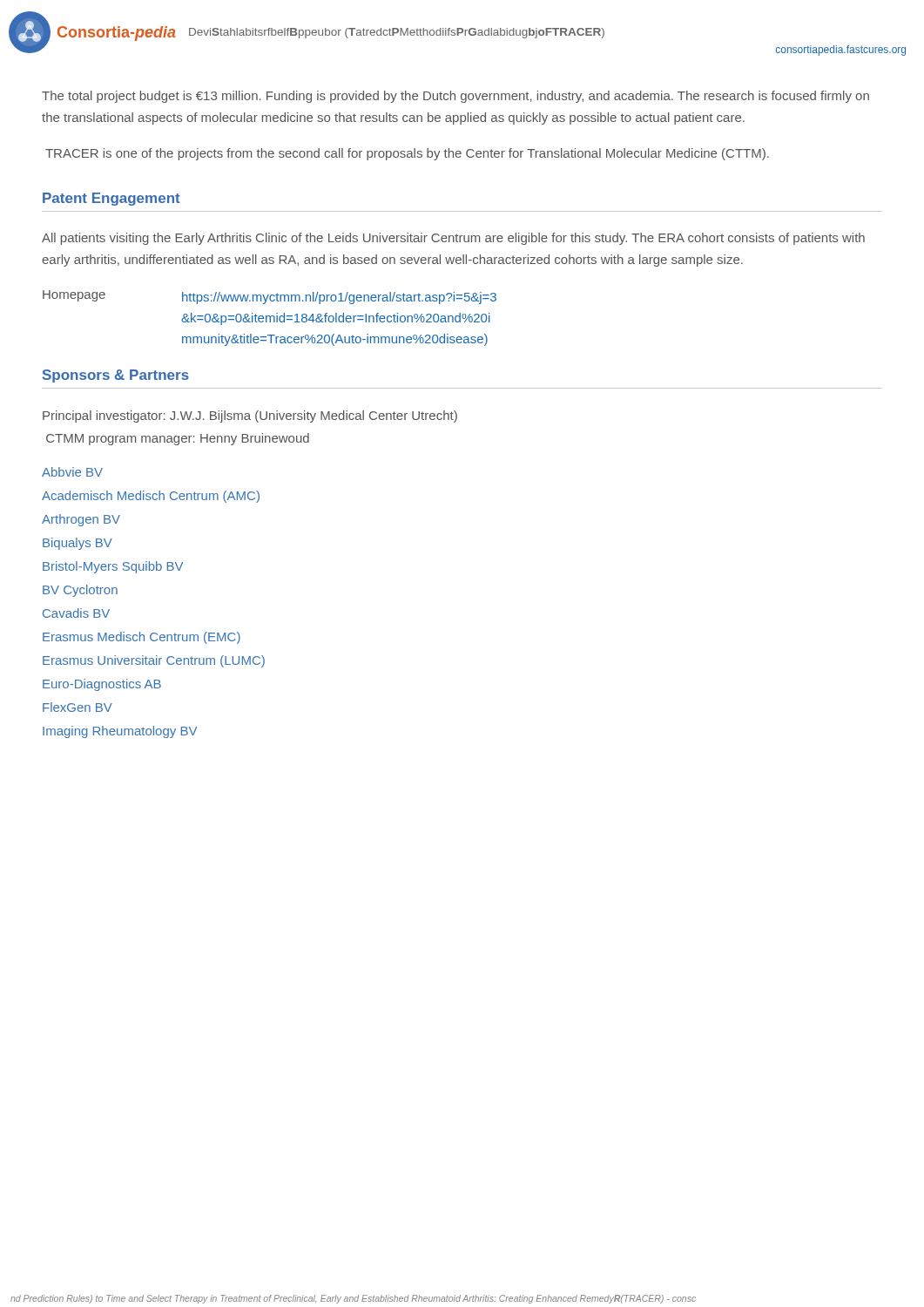Locate the list item with the text "Arthrogen BV"

pos(81,519)
